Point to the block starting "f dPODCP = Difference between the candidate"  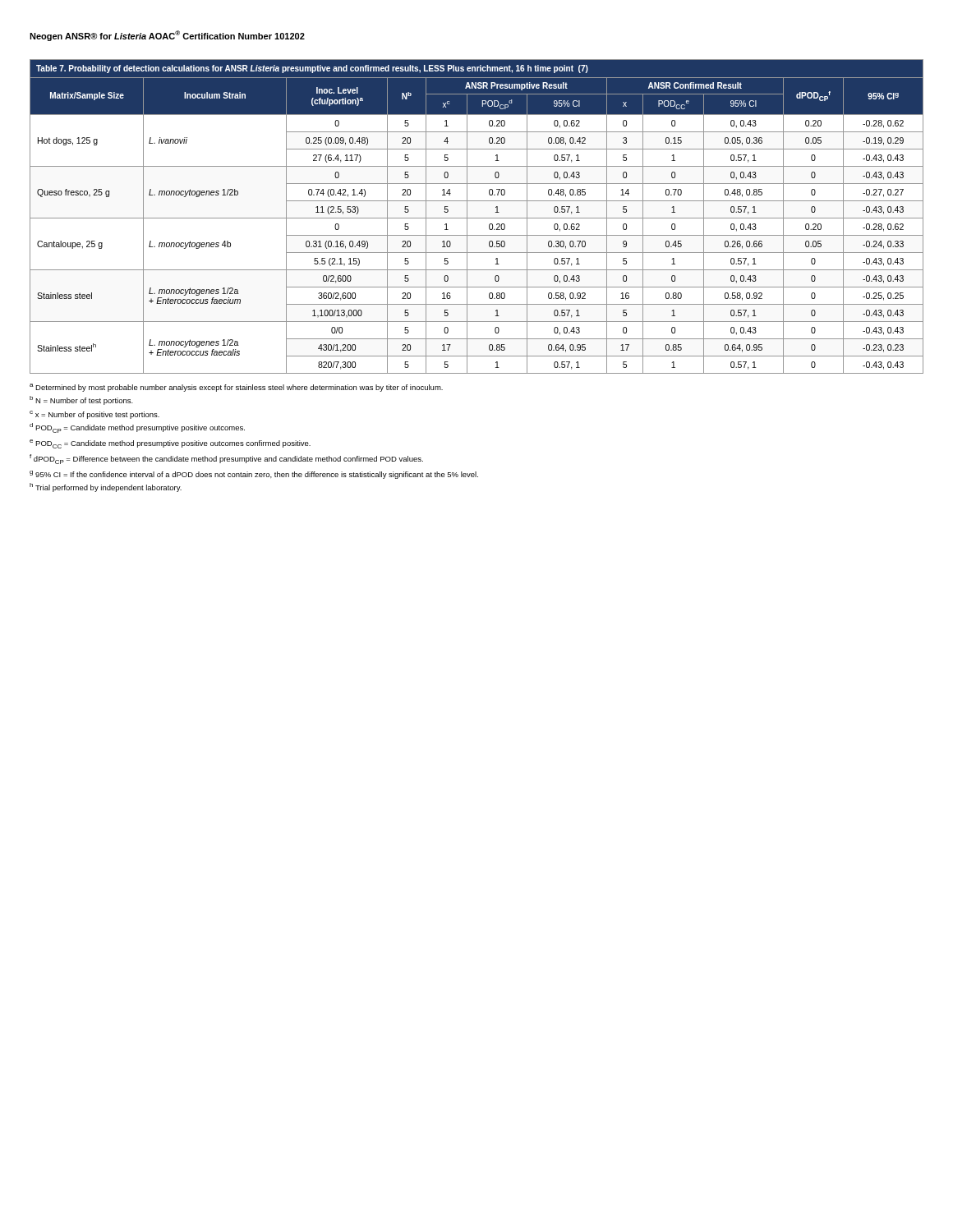476,460
